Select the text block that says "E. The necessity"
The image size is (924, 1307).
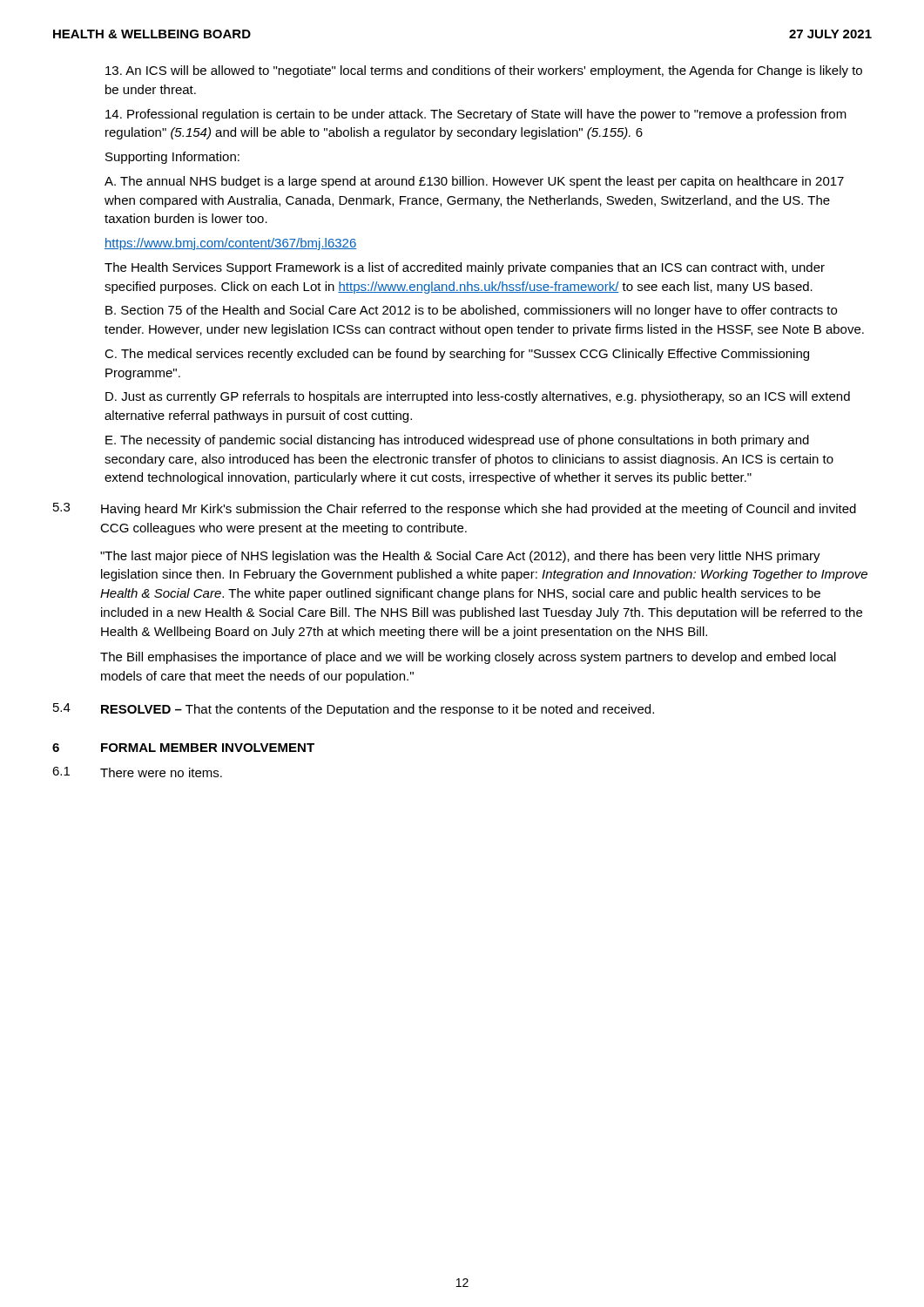488,459
